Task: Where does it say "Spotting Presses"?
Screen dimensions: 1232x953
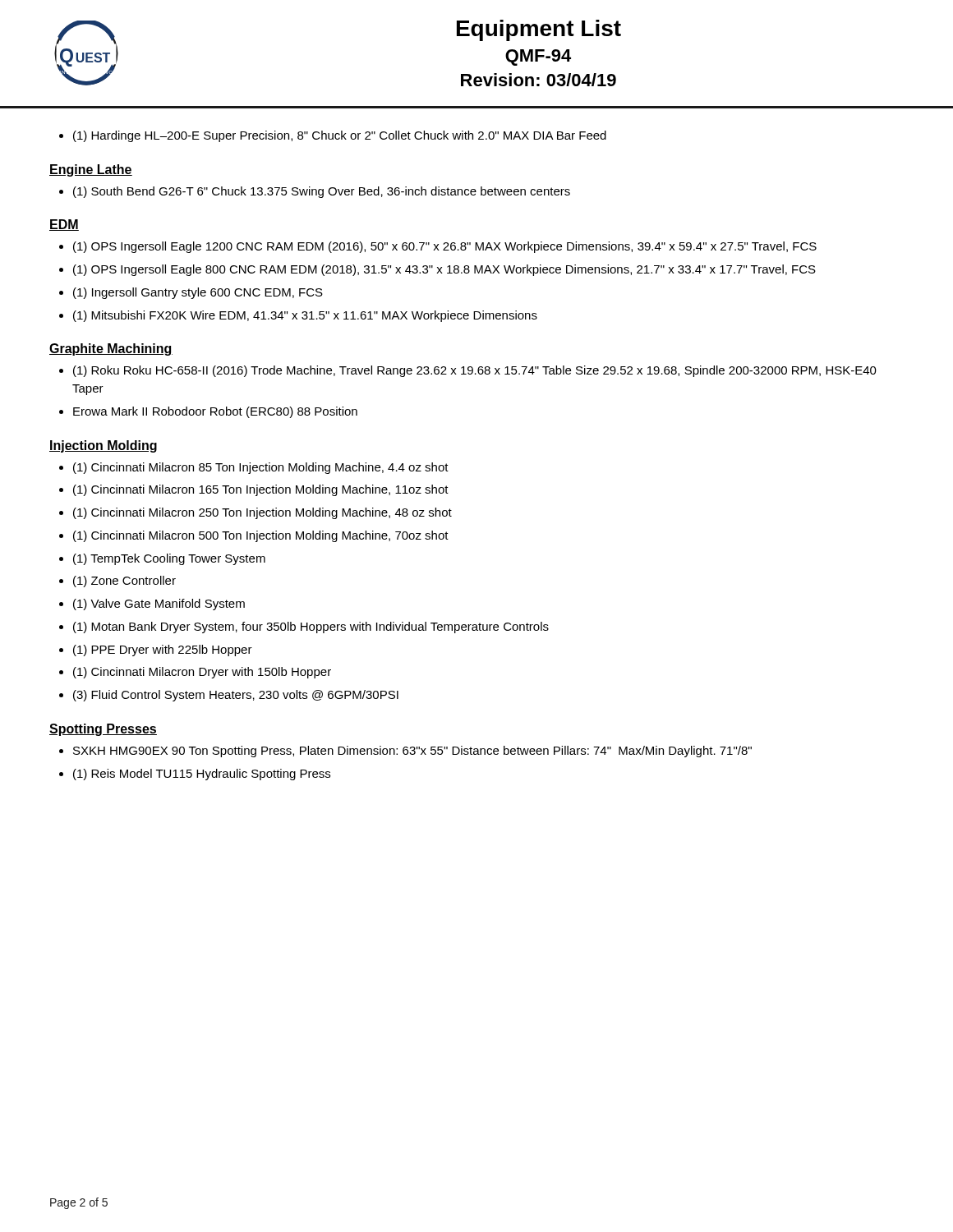Action: (103, 729)
